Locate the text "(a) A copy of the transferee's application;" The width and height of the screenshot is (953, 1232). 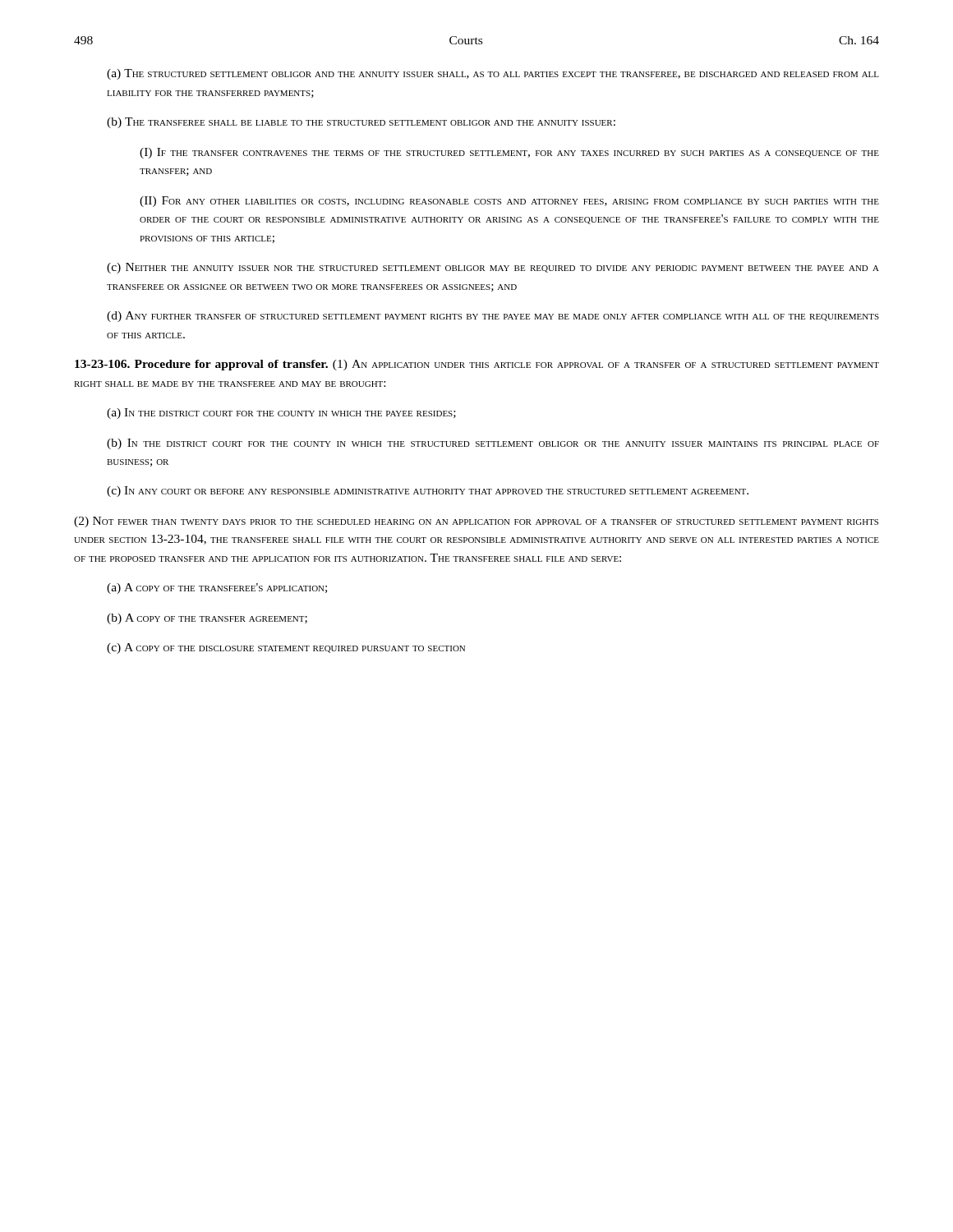pos(217,587)
